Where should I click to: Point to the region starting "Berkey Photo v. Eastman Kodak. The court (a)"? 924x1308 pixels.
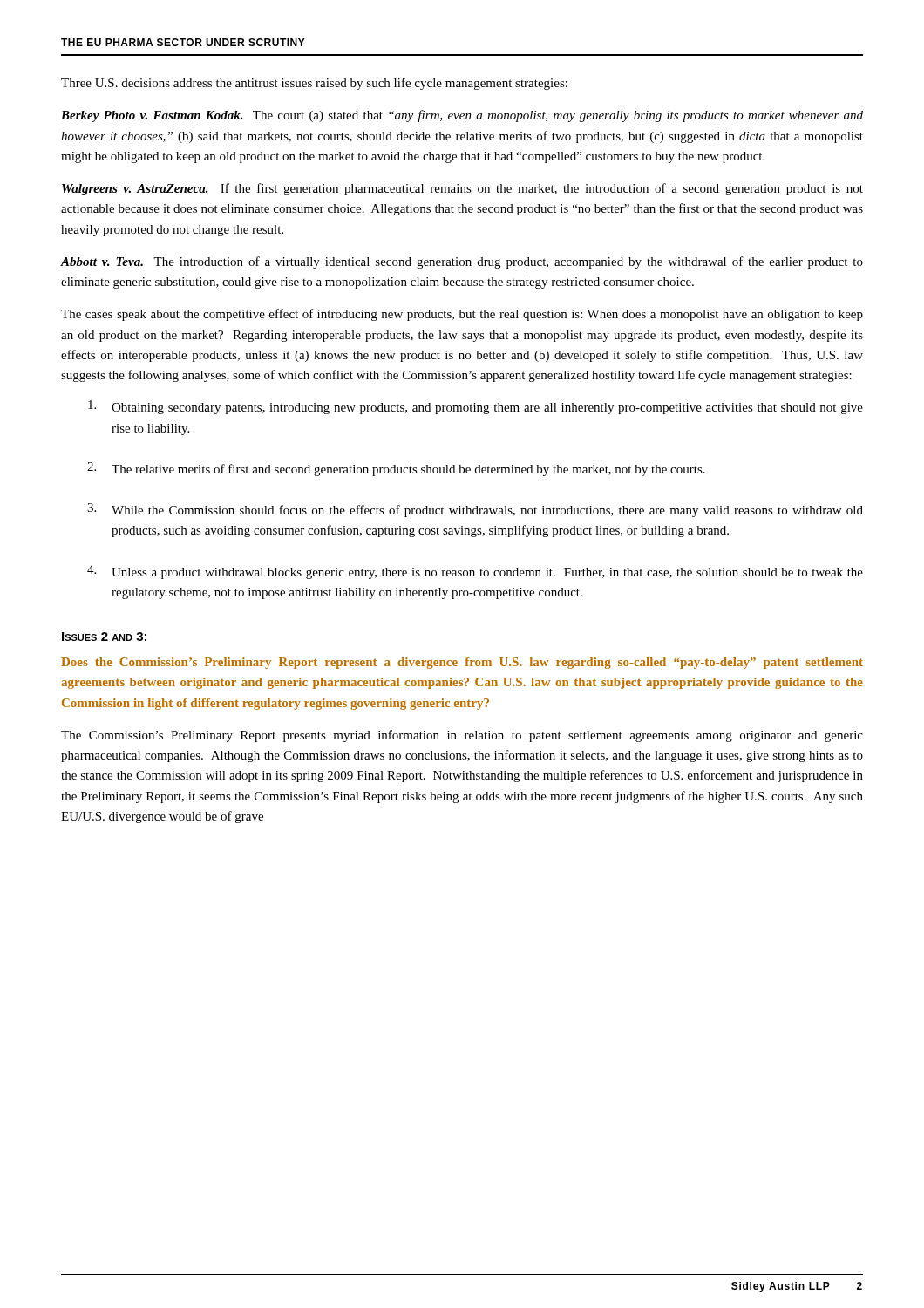click(x=462, y=136)
